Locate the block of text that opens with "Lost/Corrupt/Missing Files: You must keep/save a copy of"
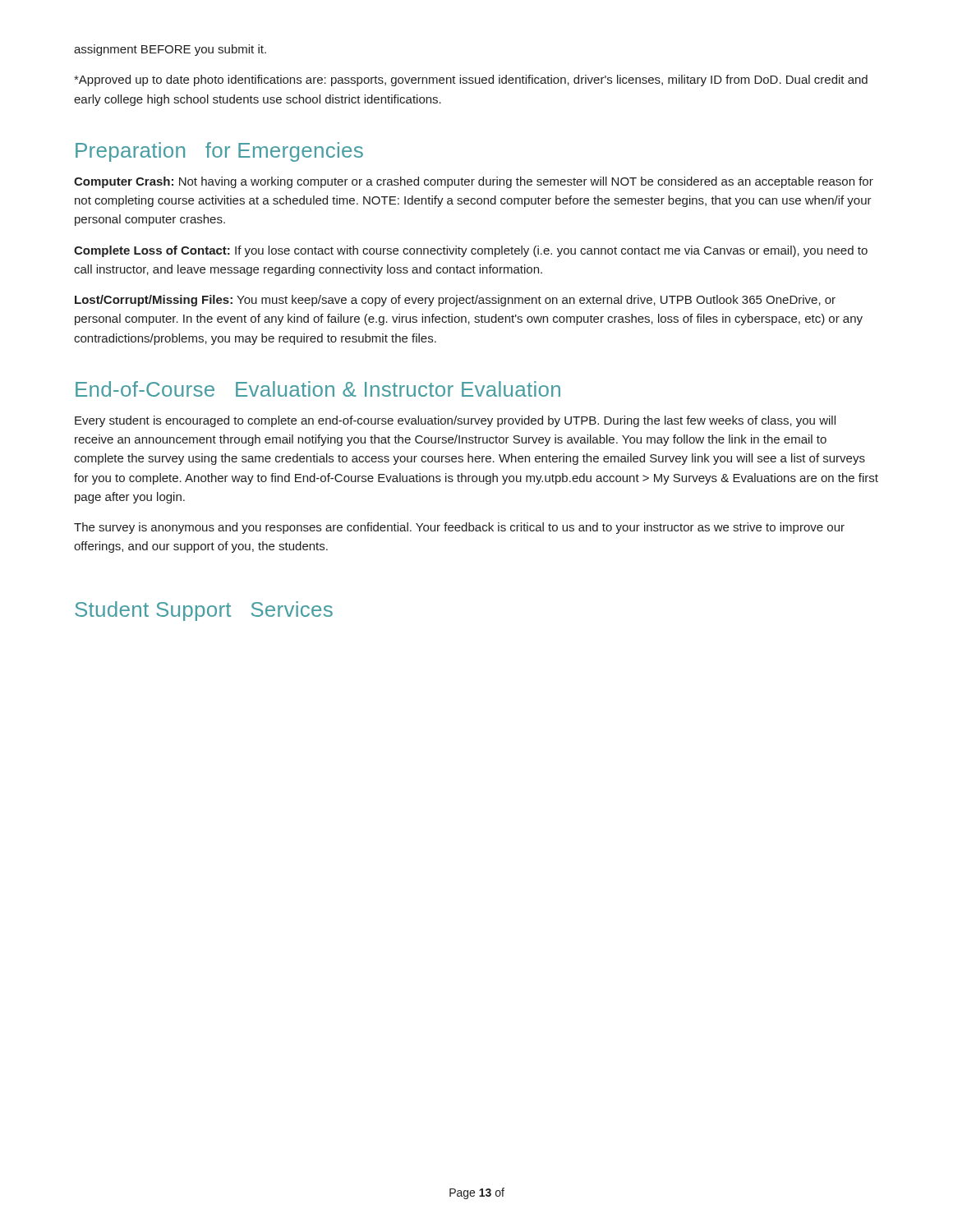 [468, 318]
